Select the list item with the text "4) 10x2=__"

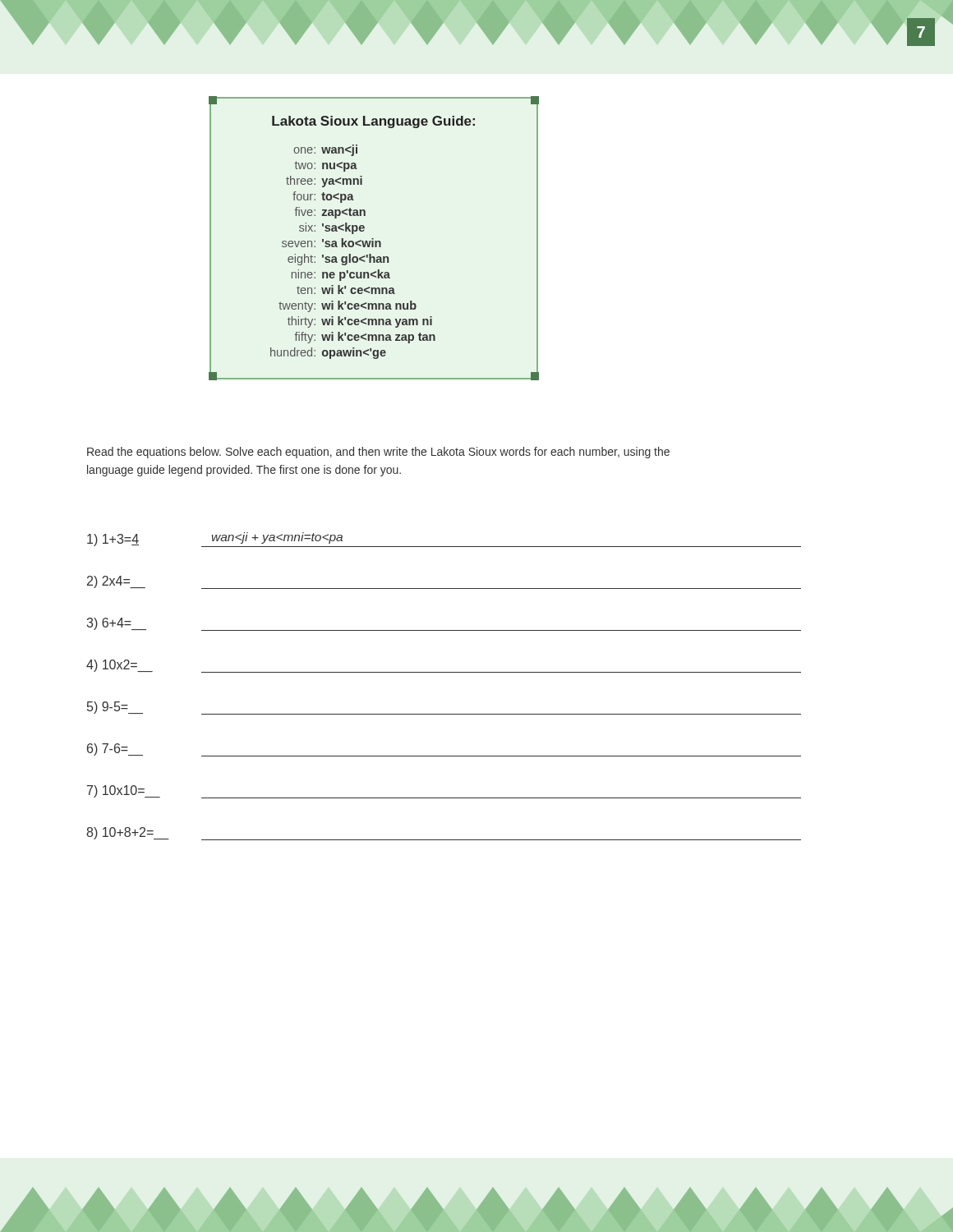point(444,663)
